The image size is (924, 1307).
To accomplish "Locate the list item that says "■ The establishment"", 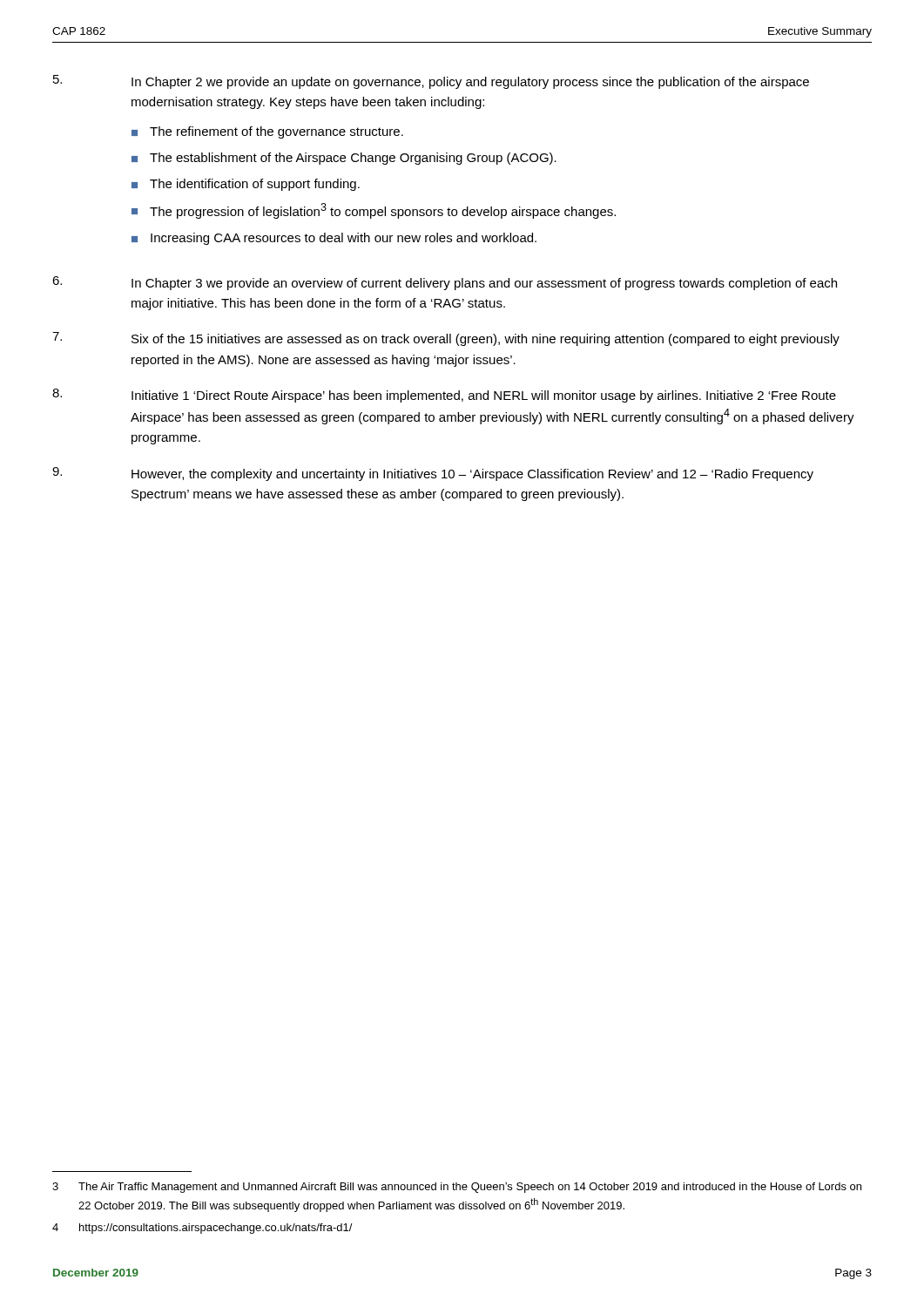I will (501, 158).
